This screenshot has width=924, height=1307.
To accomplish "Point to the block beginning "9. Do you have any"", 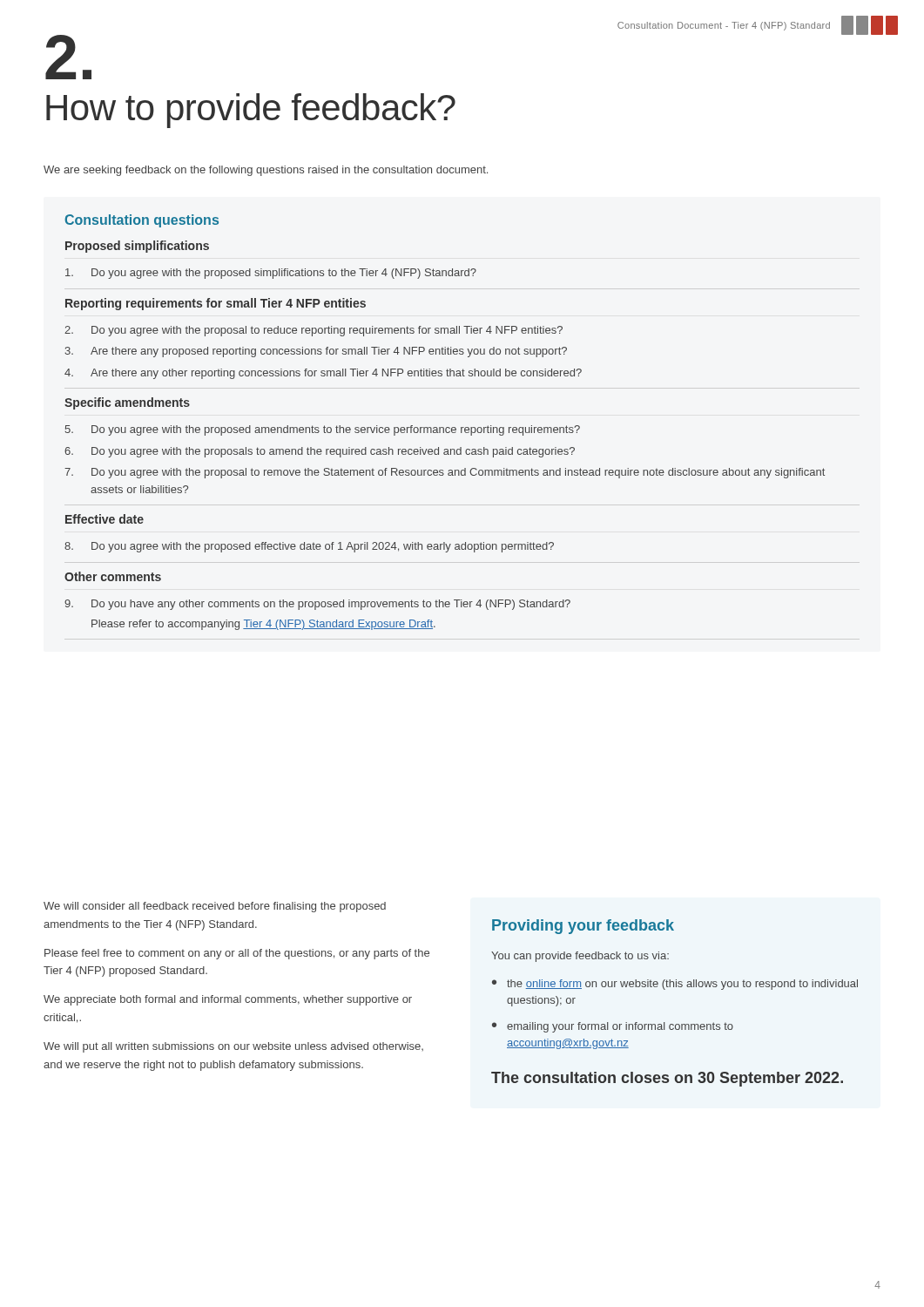I will (462, 603).
